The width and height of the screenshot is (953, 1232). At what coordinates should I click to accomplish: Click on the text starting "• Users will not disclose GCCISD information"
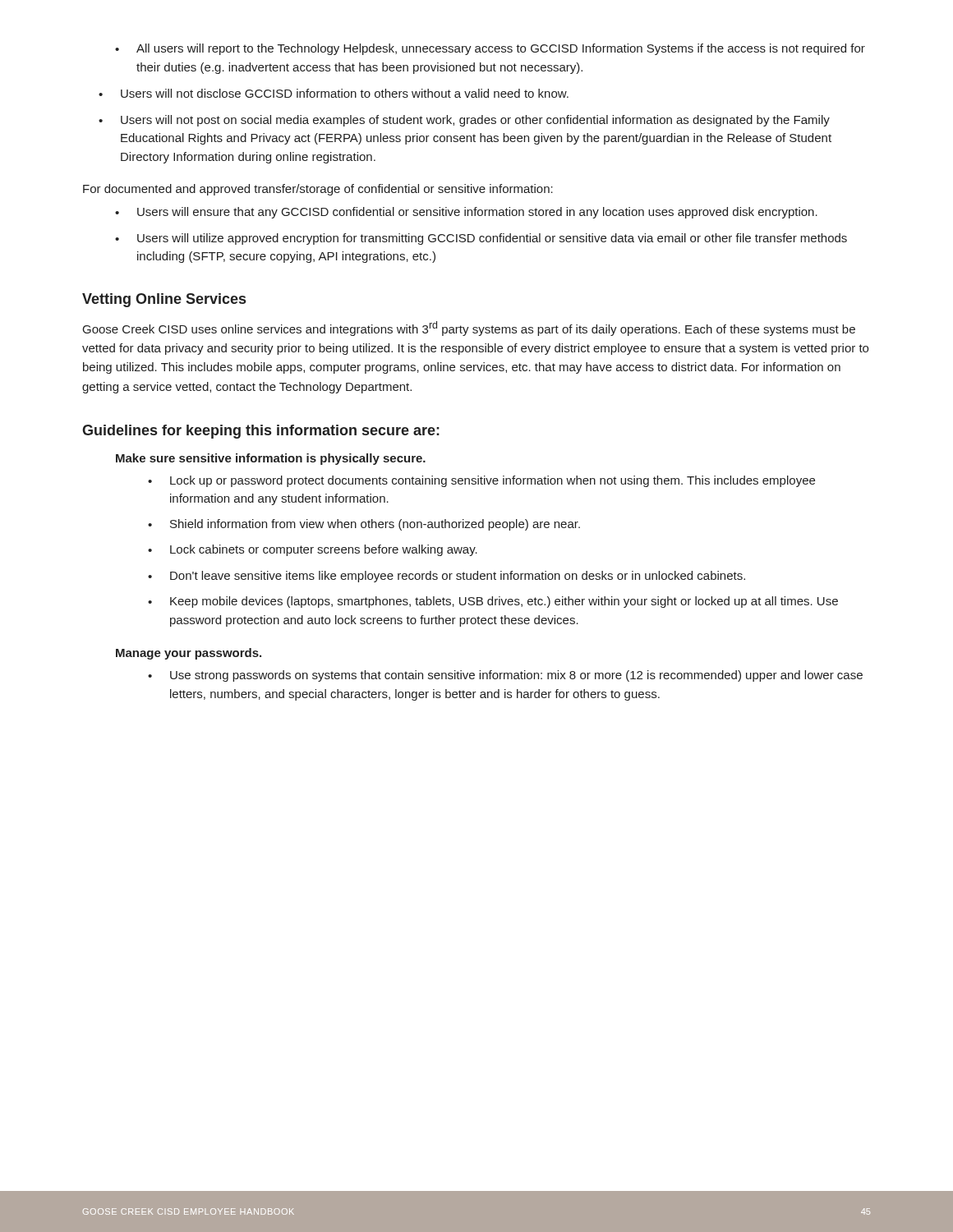(485, 94)
